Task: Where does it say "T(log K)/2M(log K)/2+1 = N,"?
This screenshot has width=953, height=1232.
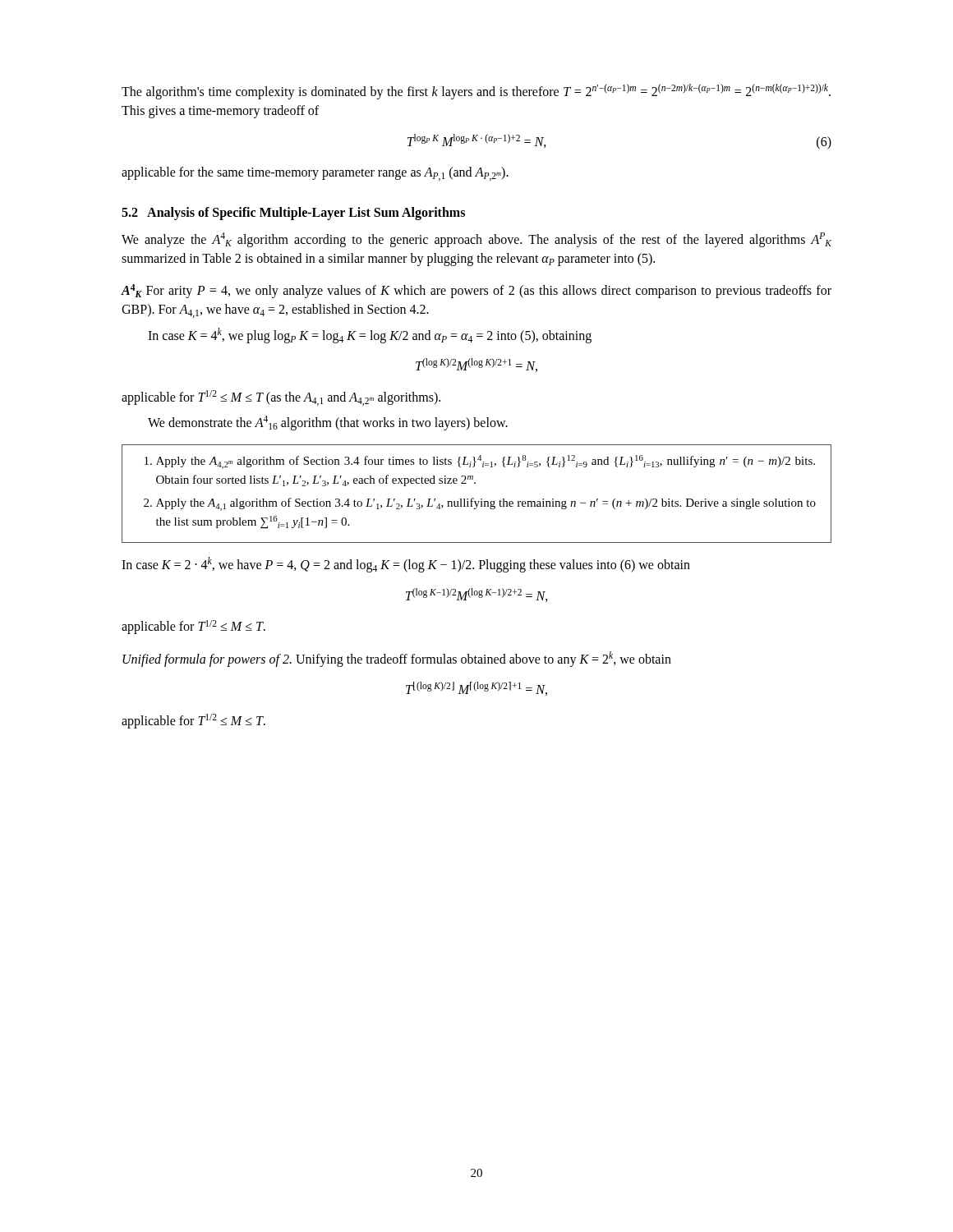Action: point(476,366)
